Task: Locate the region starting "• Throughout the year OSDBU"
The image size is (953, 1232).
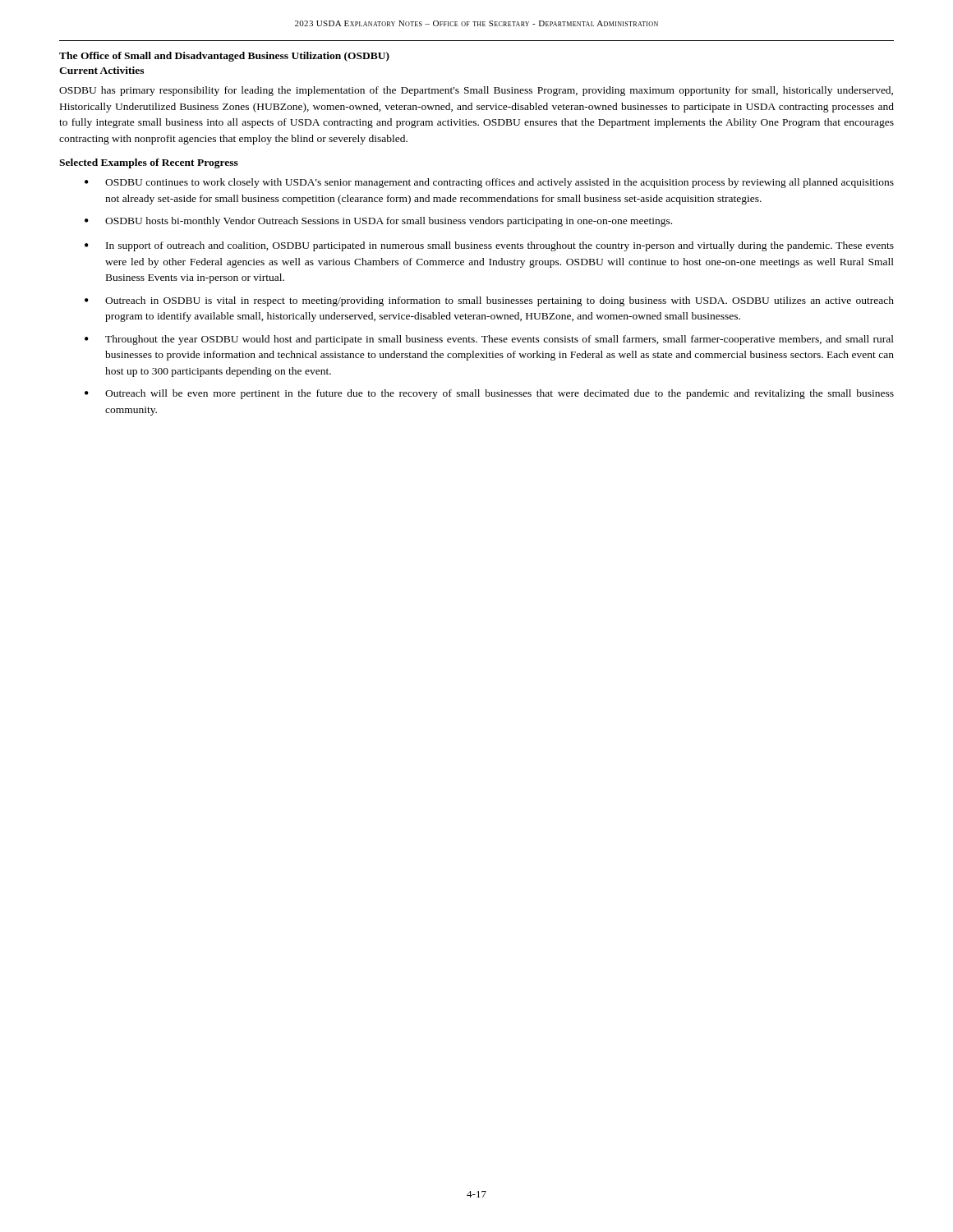Action: point(489,355)
